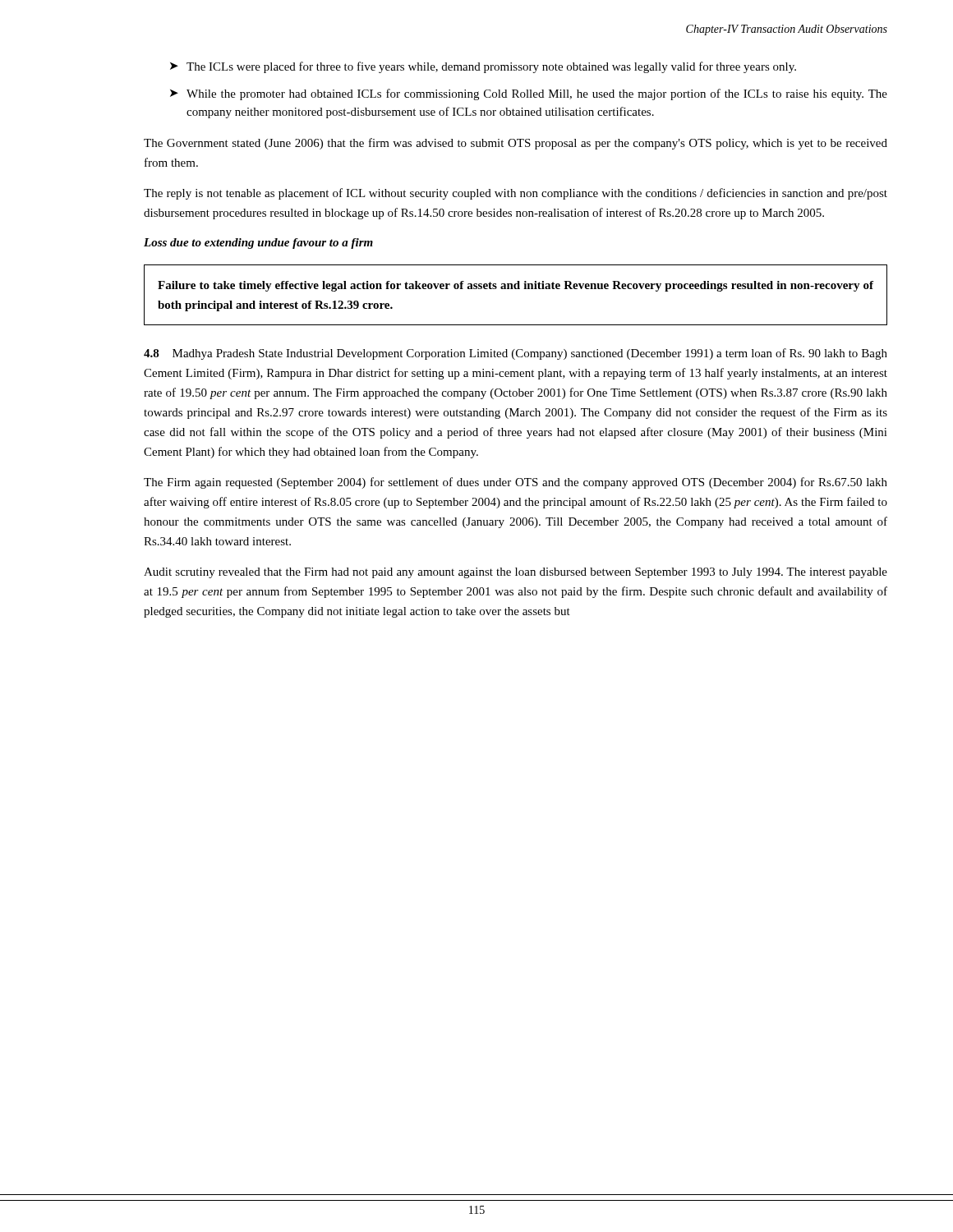
Task: Find the text starting "The Firm again requested (September"
Action: click(x=516, y=512)
